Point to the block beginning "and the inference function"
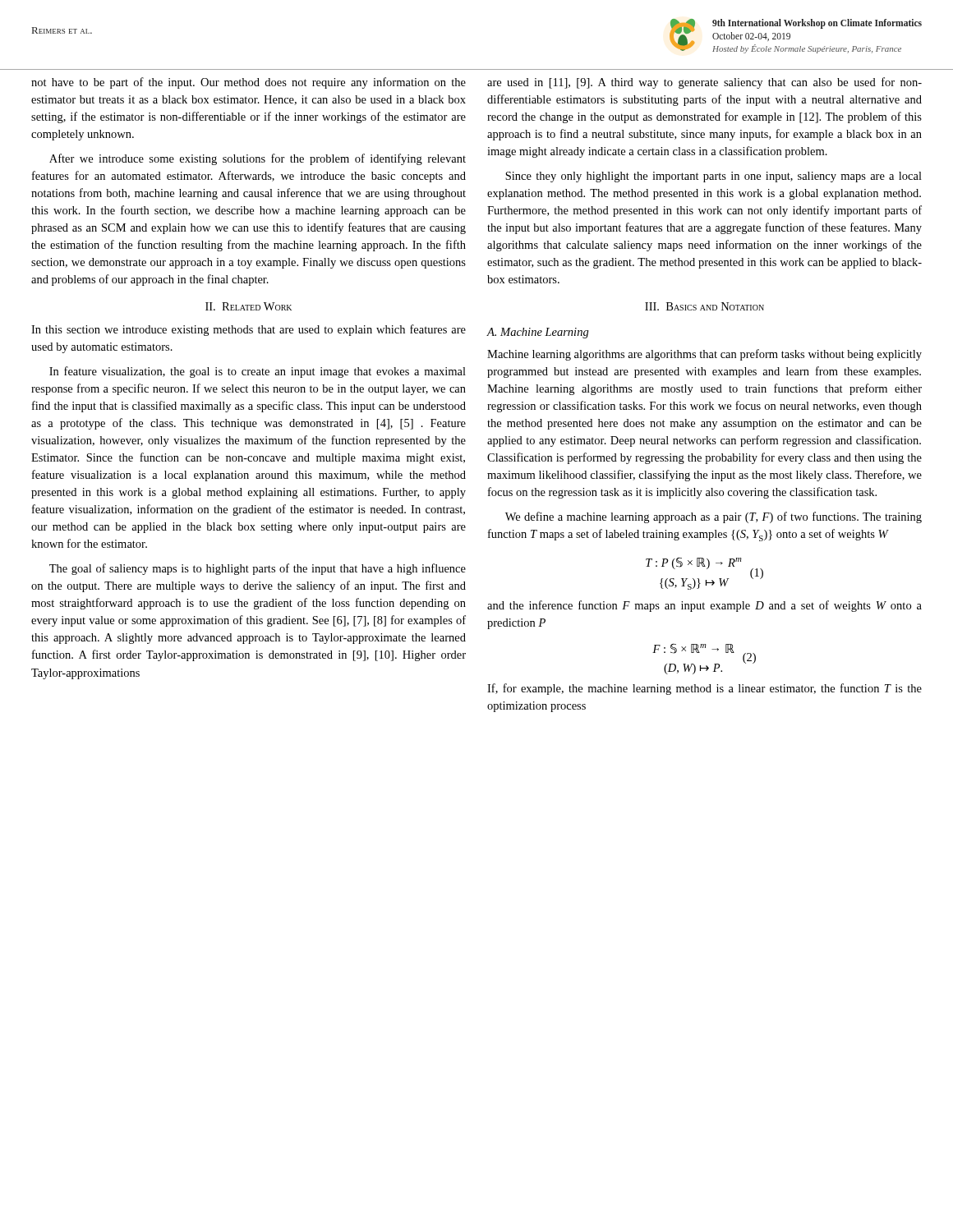This screenshot has height=1232, width=953. coord(704,614)
